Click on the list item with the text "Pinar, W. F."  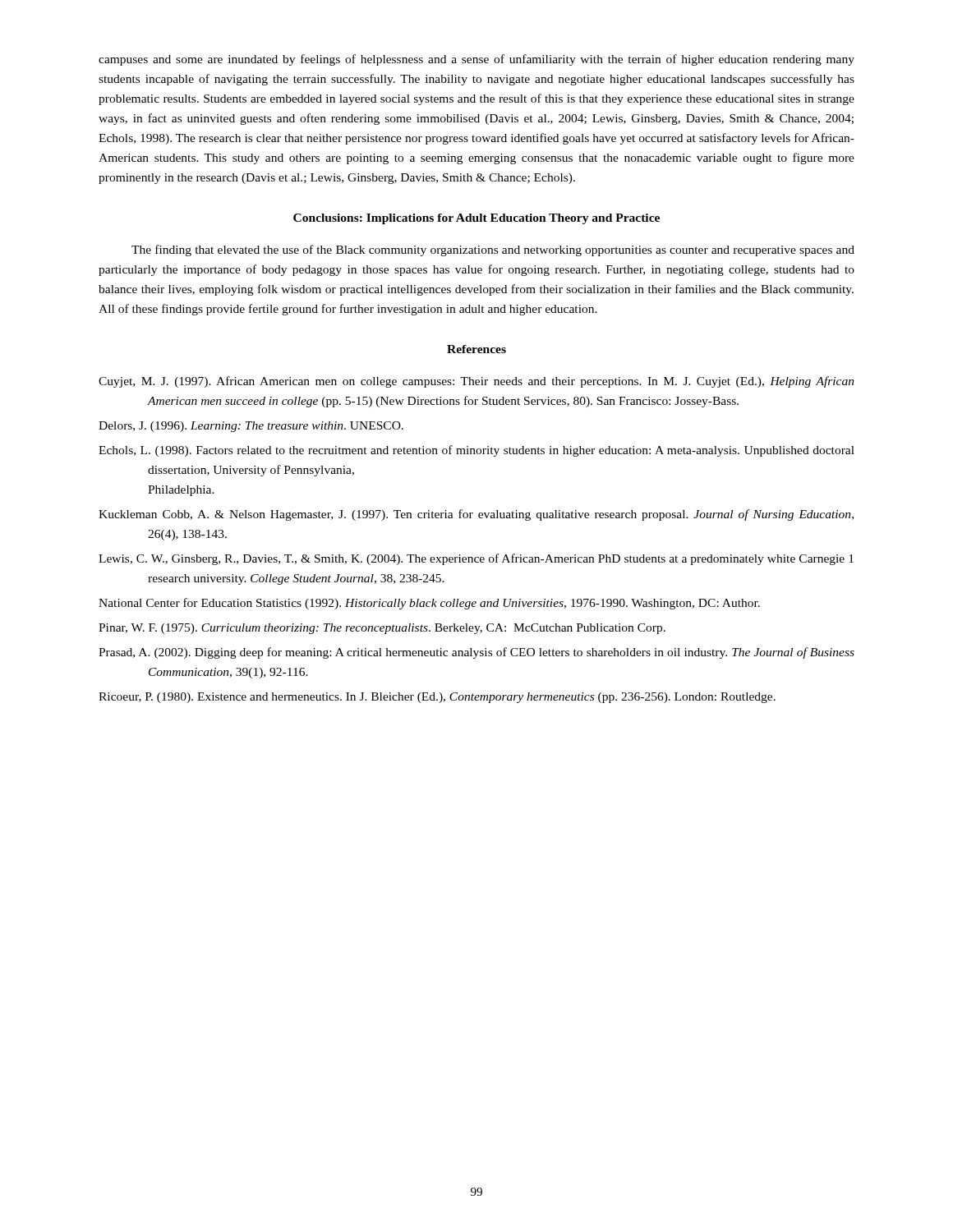(382, 627)
